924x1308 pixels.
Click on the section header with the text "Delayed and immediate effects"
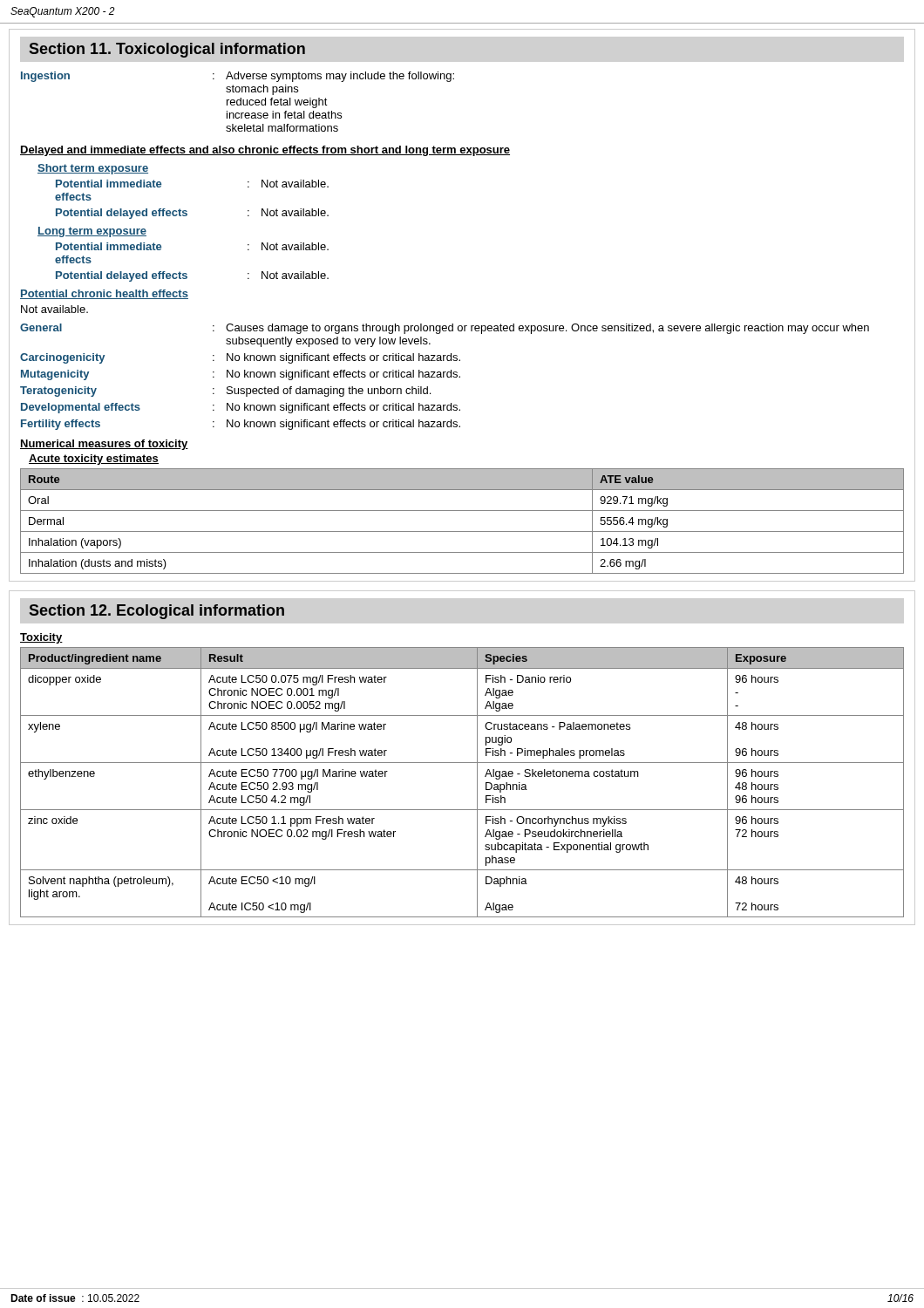click(x=265, y=150)
